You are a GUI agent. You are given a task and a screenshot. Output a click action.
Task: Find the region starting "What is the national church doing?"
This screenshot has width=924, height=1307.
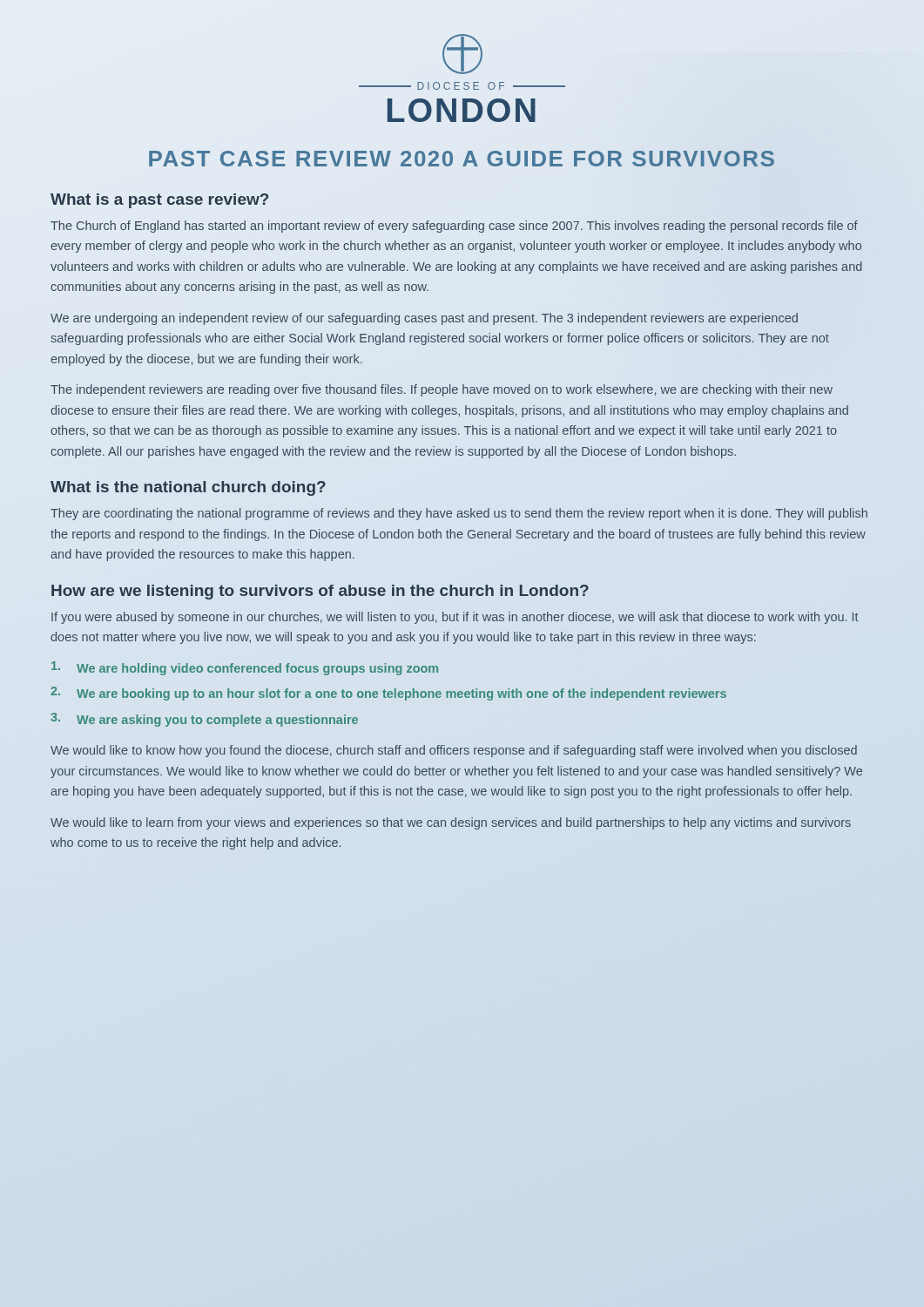tap(188, 487)
